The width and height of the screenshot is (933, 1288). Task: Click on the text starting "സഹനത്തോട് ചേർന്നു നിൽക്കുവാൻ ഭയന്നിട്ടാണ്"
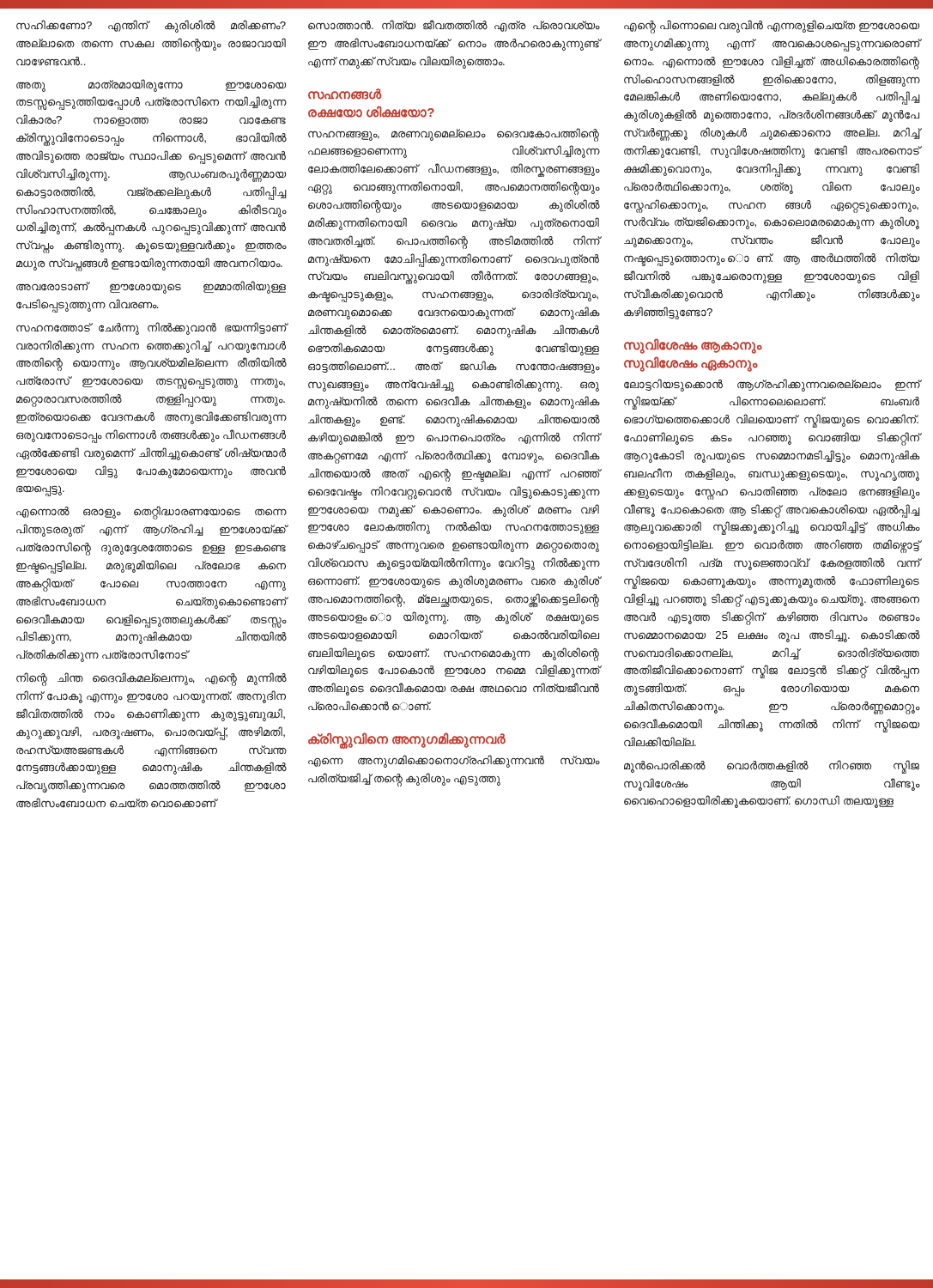(151, 408)
